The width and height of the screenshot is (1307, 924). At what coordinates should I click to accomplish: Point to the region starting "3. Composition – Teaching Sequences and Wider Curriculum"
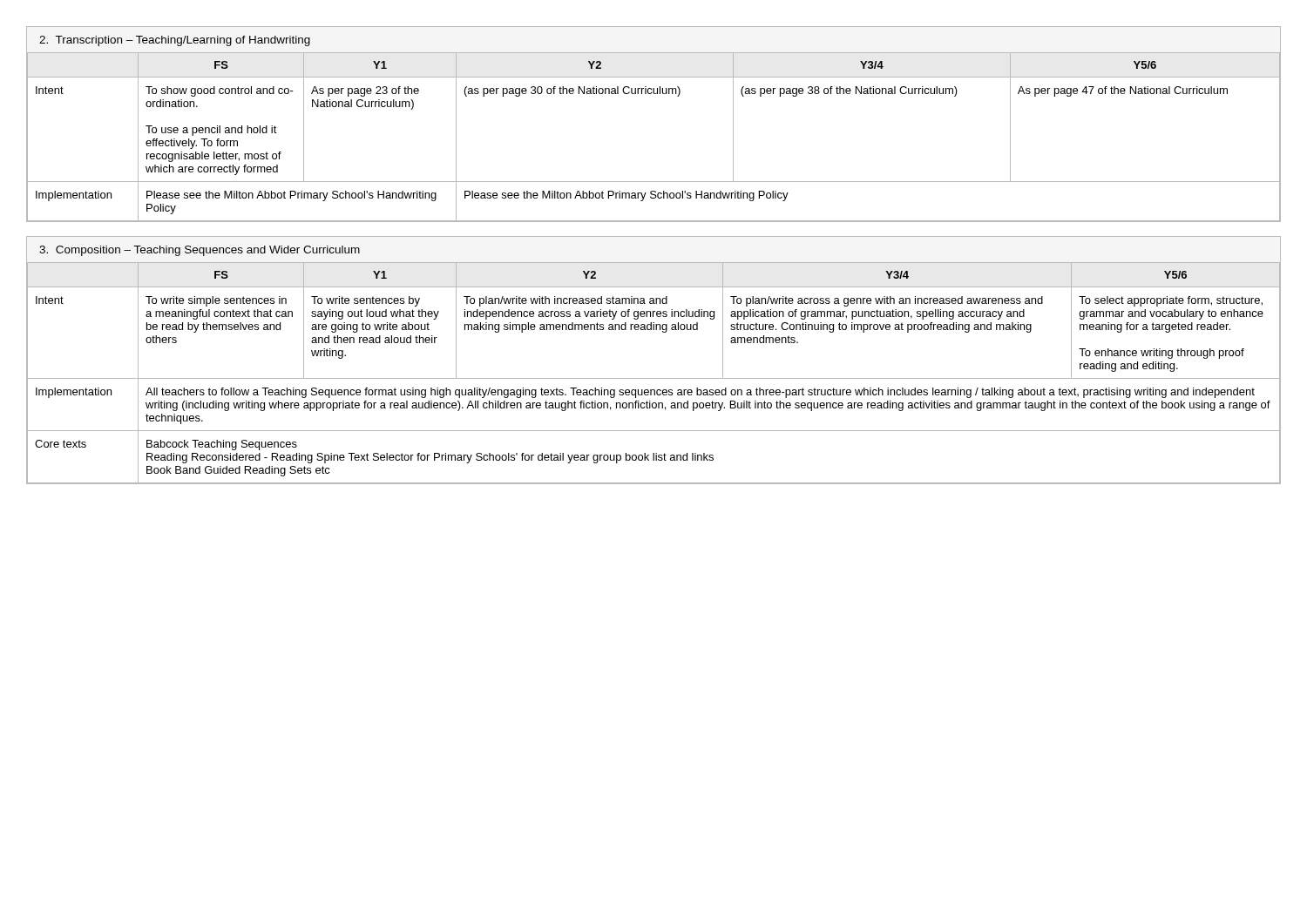pos(200,250)
